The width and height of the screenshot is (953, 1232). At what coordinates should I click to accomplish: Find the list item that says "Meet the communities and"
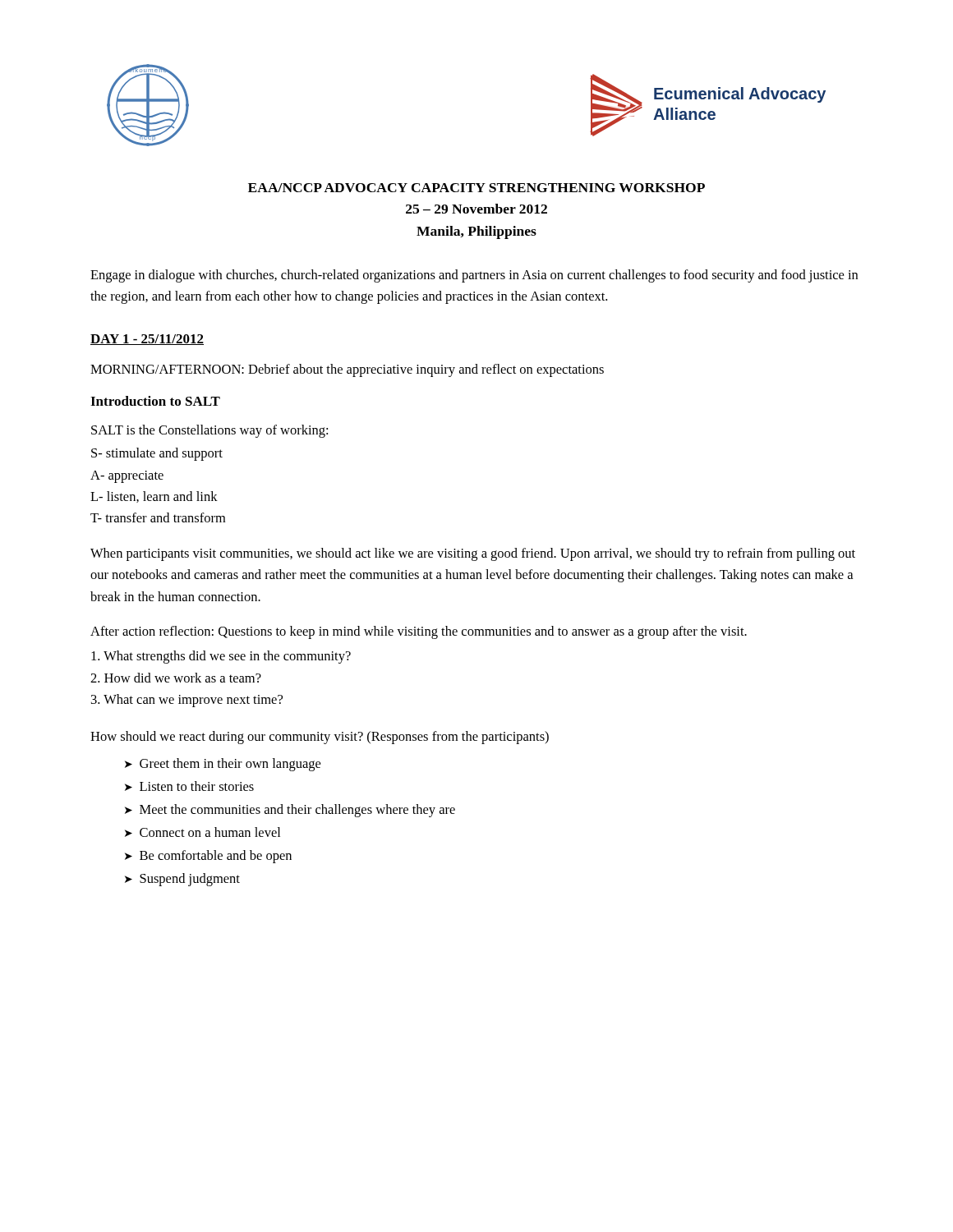(x=297, y=809)
